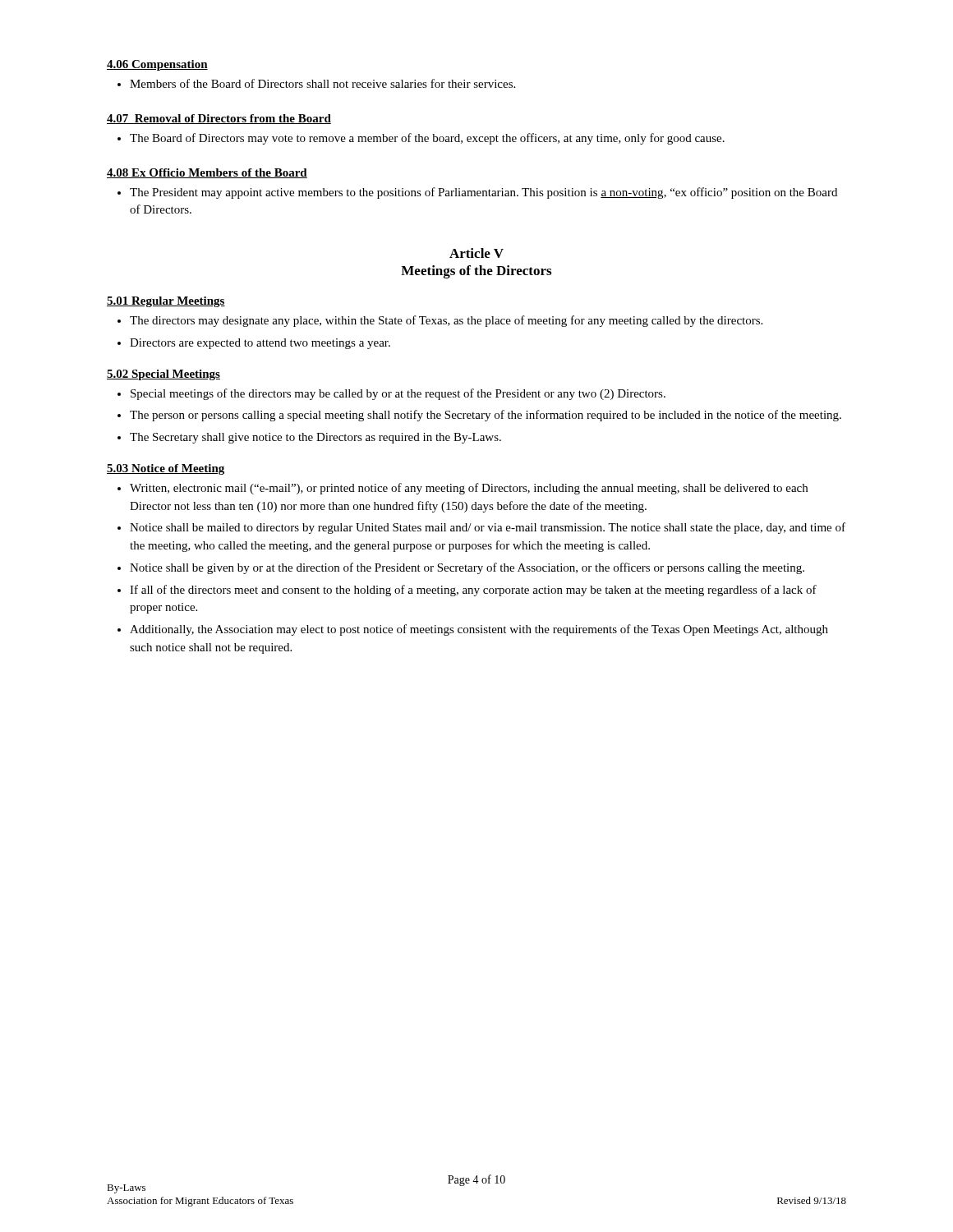Where is the passage that starts "Notice shall be mailed to"?
Screen dimensions: 1232x953
pos(488,536)
